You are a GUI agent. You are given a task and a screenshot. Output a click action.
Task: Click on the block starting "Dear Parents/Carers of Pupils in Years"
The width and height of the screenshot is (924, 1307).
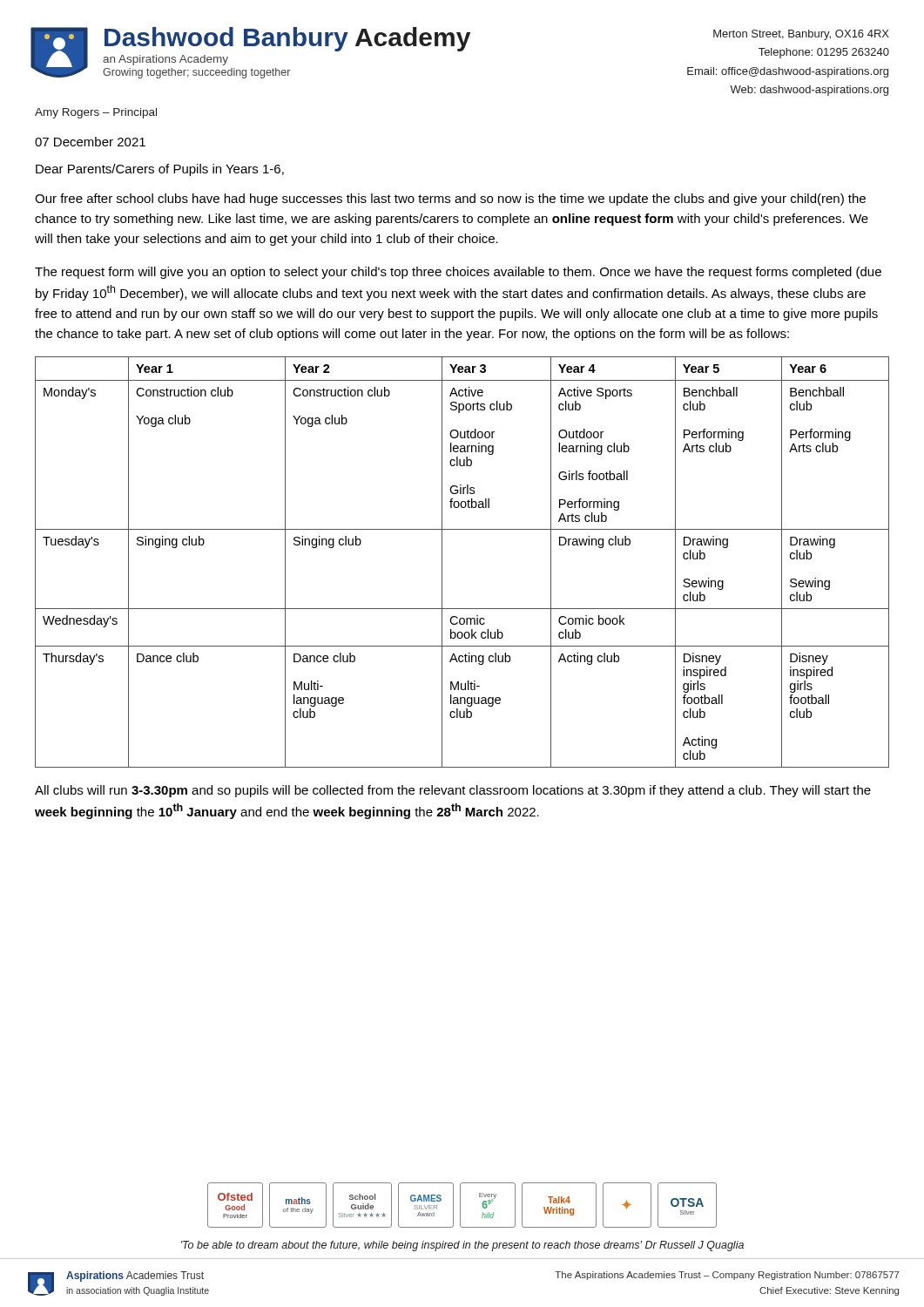point(160,168)
